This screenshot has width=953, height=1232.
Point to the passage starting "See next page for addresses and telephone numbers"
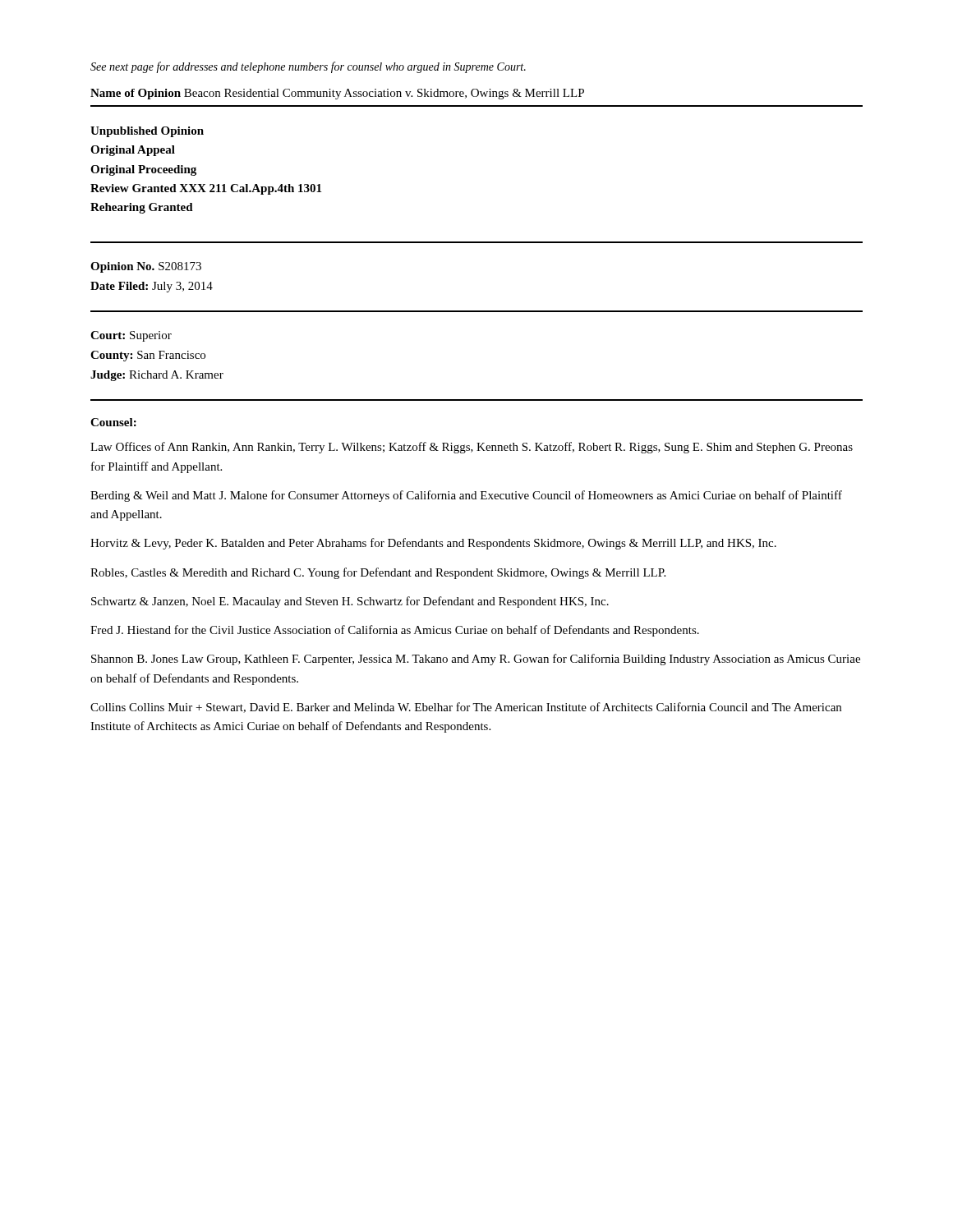(x=308, y=67)
